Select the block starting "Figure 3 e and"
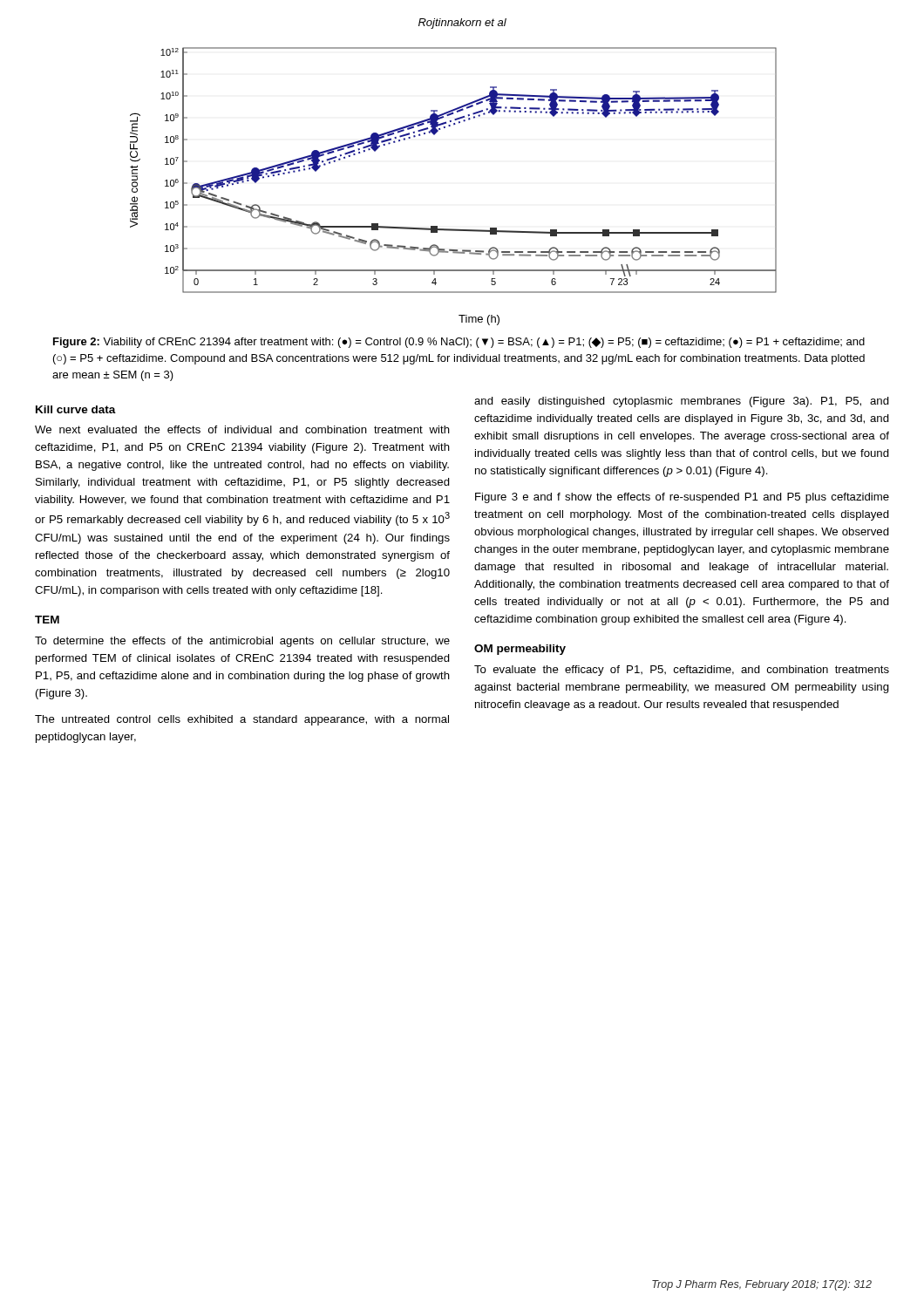Image resolution: width=924 pixels, height=1308 pixels. click(682, 558)
